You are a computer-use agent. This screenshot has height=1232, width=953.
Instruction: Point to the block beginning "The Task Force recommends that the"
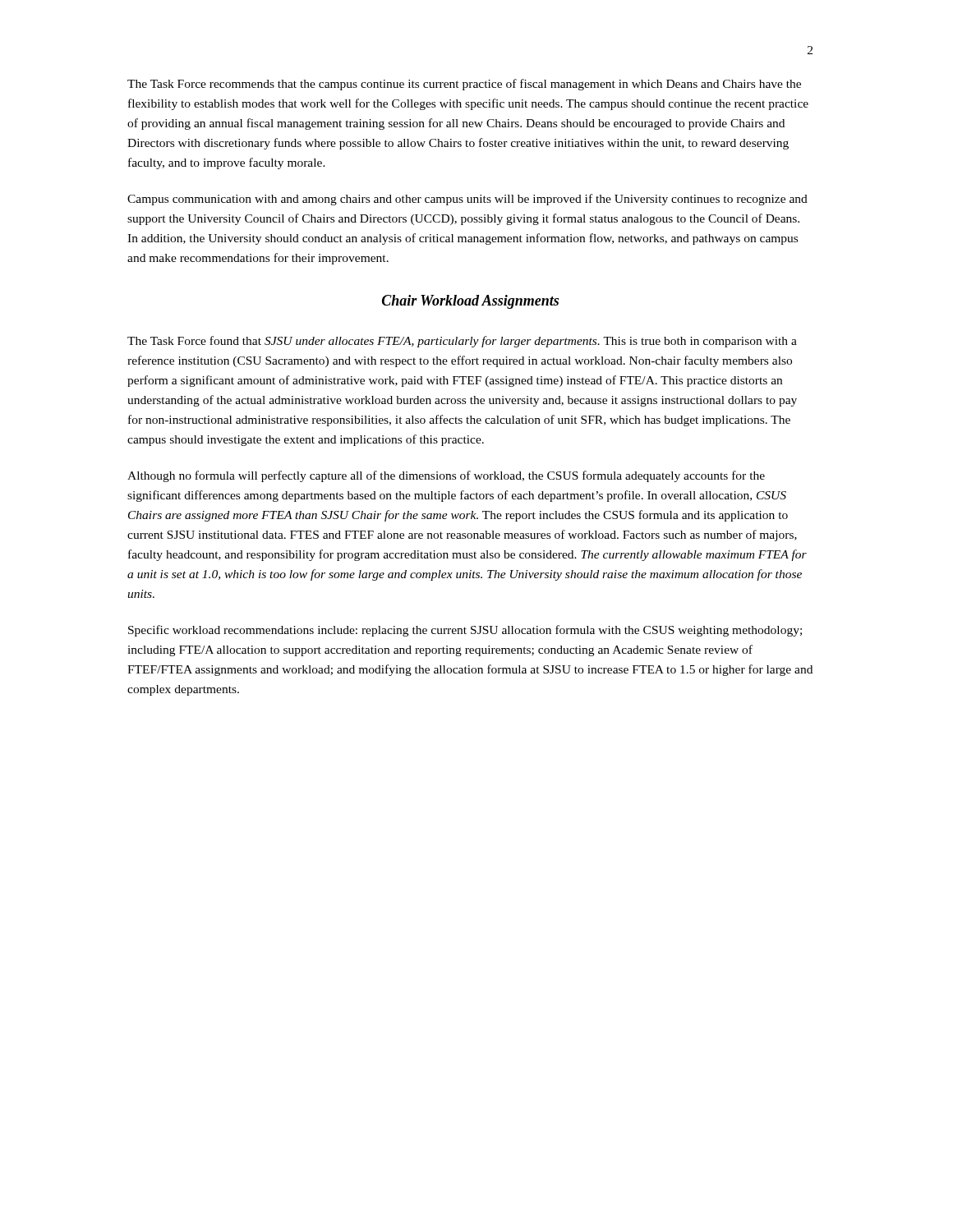pos(468,123)
